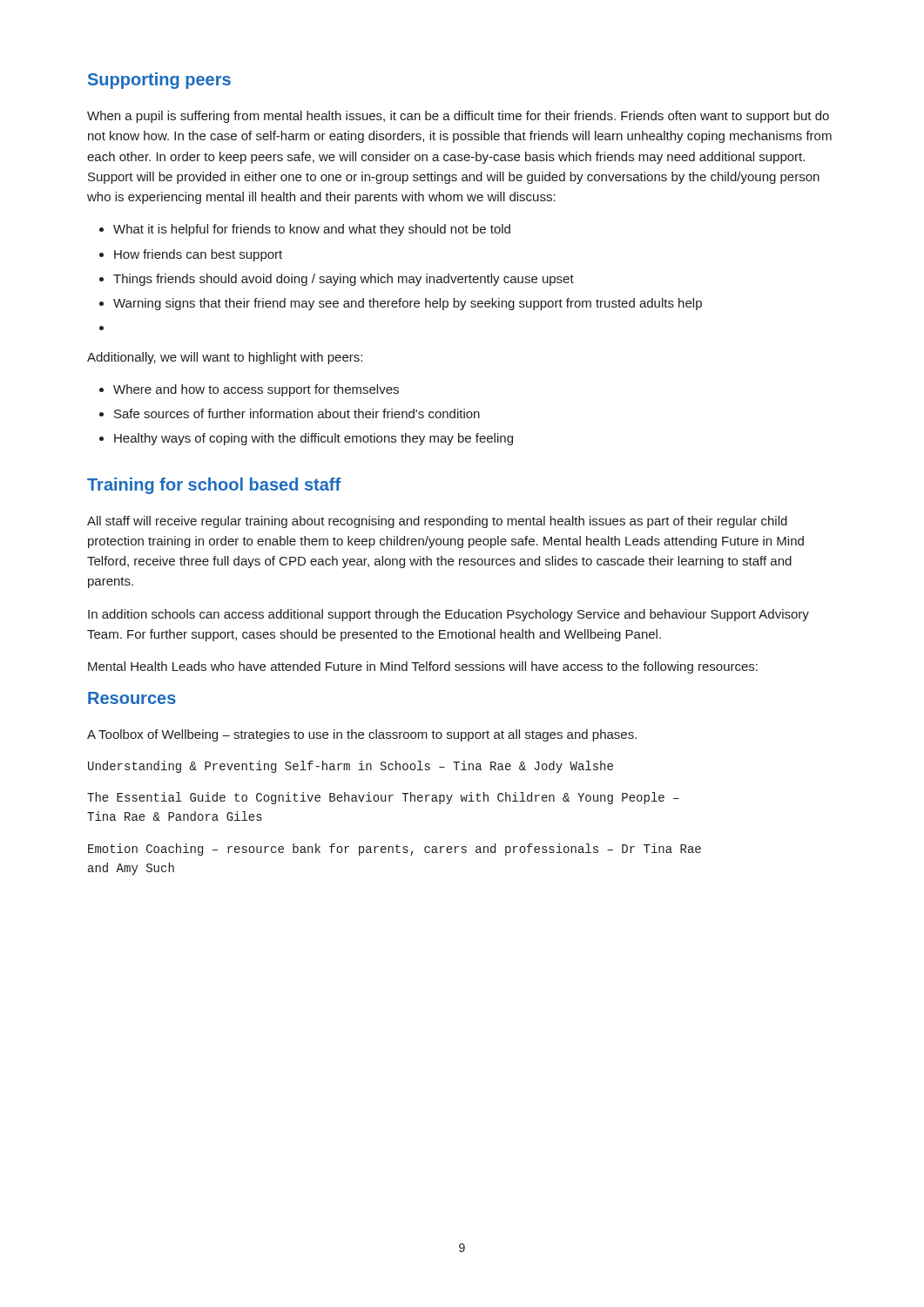Screen dimensions: 1307x924
Task: Click on the element starting "Healthy ways of coping"
Action: (x=475, y=438)
